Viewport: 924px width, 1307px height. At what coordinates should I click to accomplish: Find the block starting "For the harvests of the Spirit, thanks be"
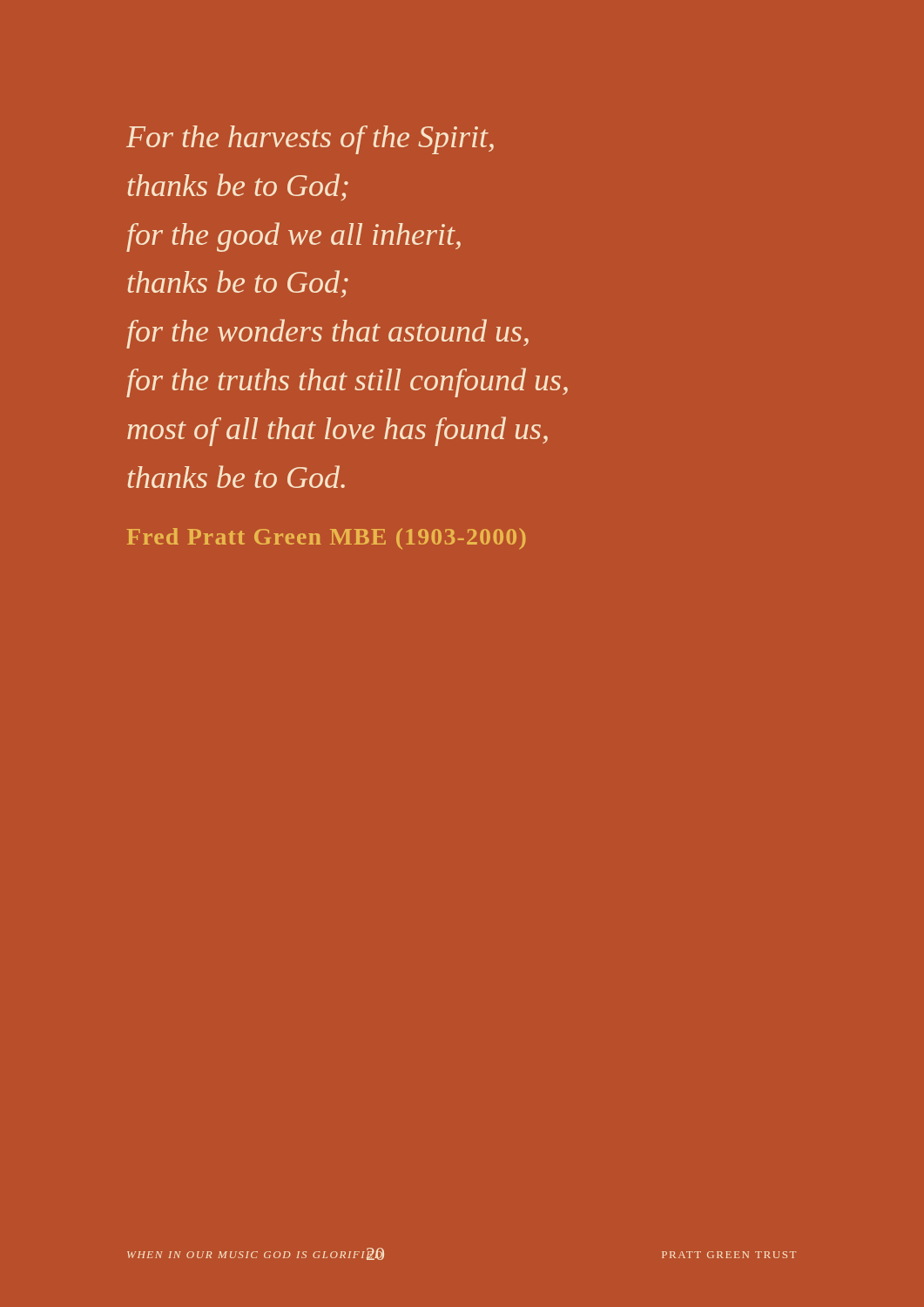(x=348, y=307)
